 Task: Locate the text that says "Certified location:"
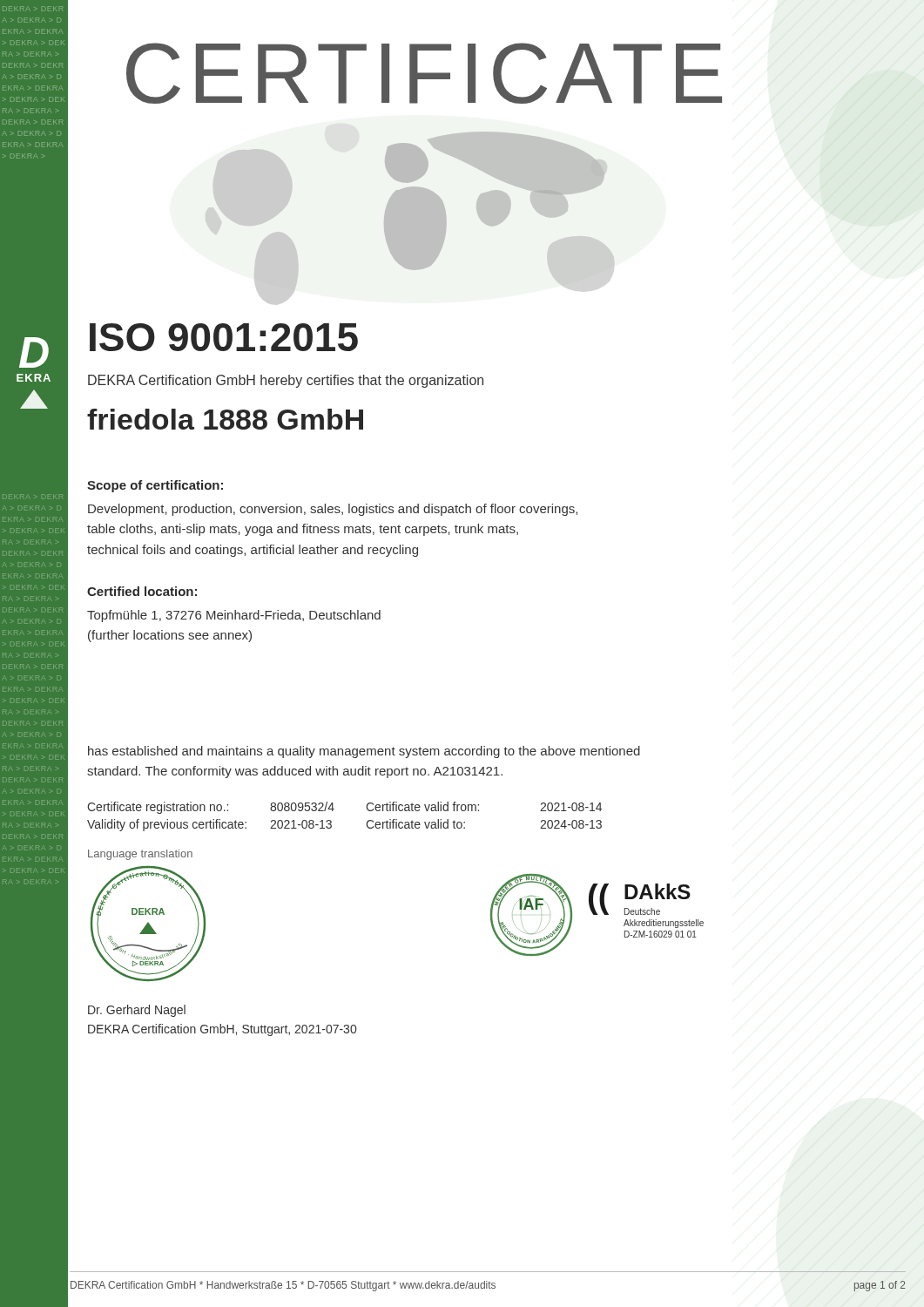point(143,591)
